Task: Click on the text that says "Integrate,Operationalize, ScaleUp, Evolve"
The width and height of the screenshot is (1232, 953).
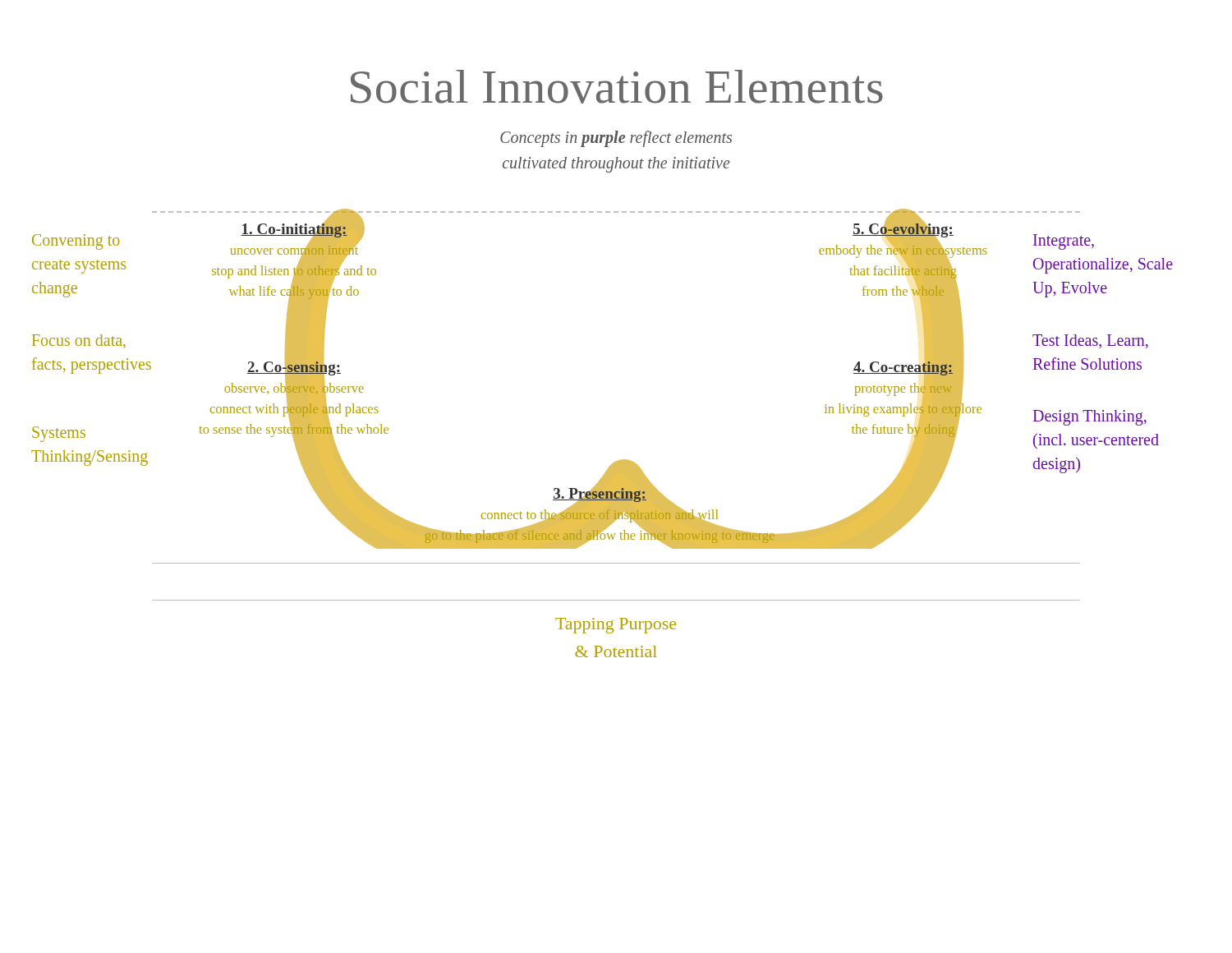Action: click(x=1103, y=264)
